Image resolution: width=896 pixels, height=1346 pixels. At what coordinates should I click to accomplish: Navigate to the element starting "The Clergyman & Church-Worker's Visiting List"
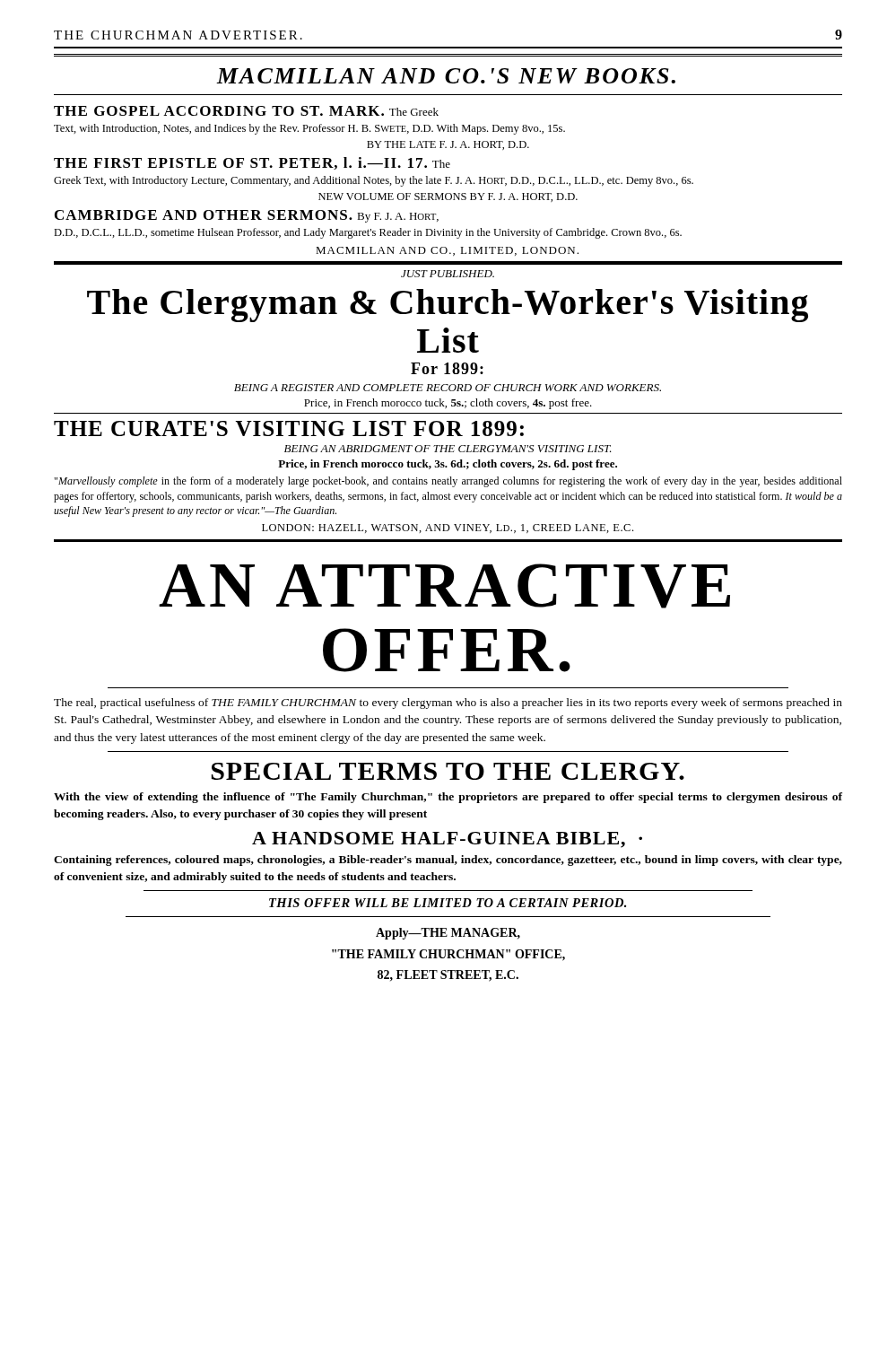[x=448, y=321]
